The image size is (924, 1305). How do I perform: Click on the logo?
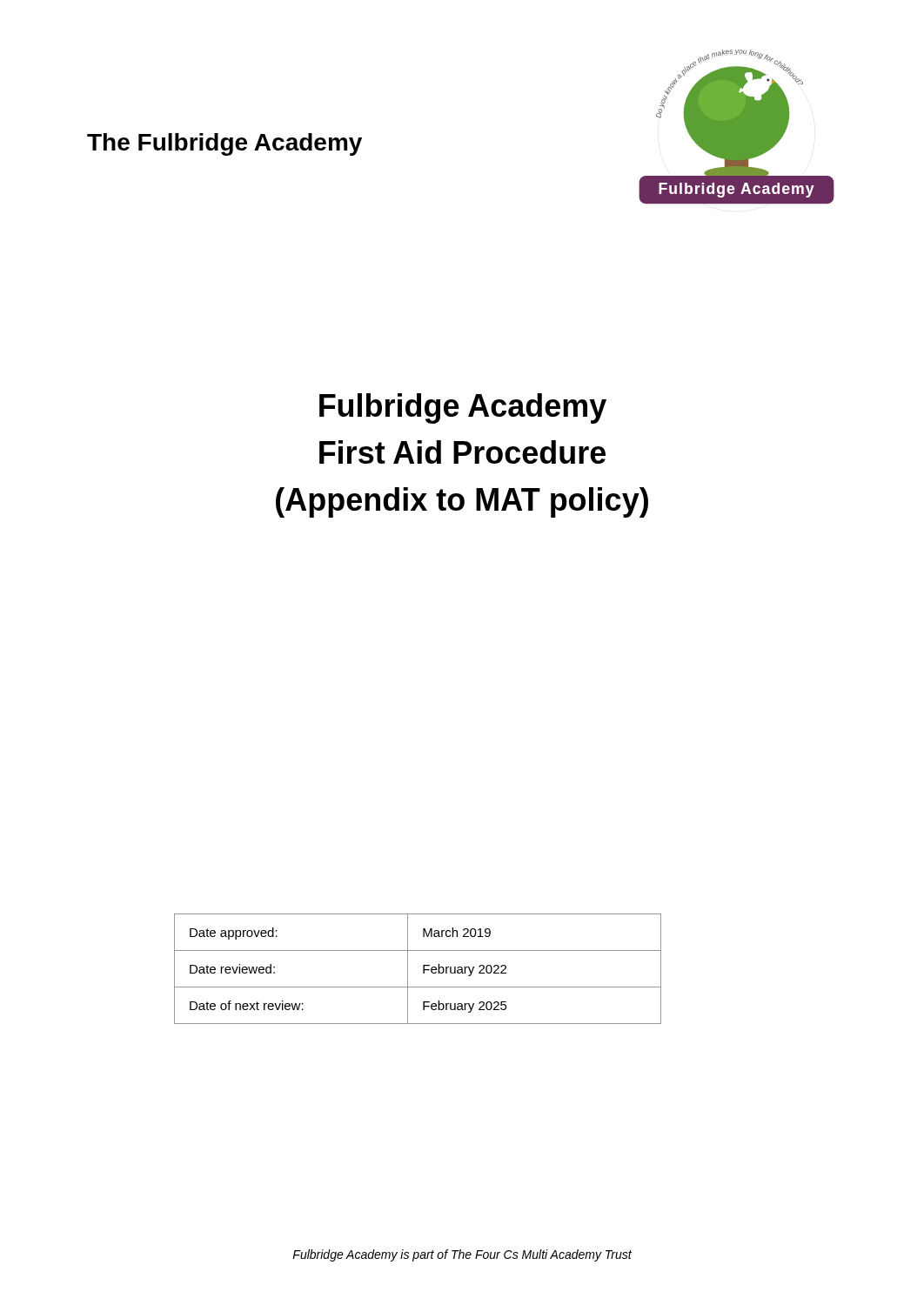click(x=739, y=126)
